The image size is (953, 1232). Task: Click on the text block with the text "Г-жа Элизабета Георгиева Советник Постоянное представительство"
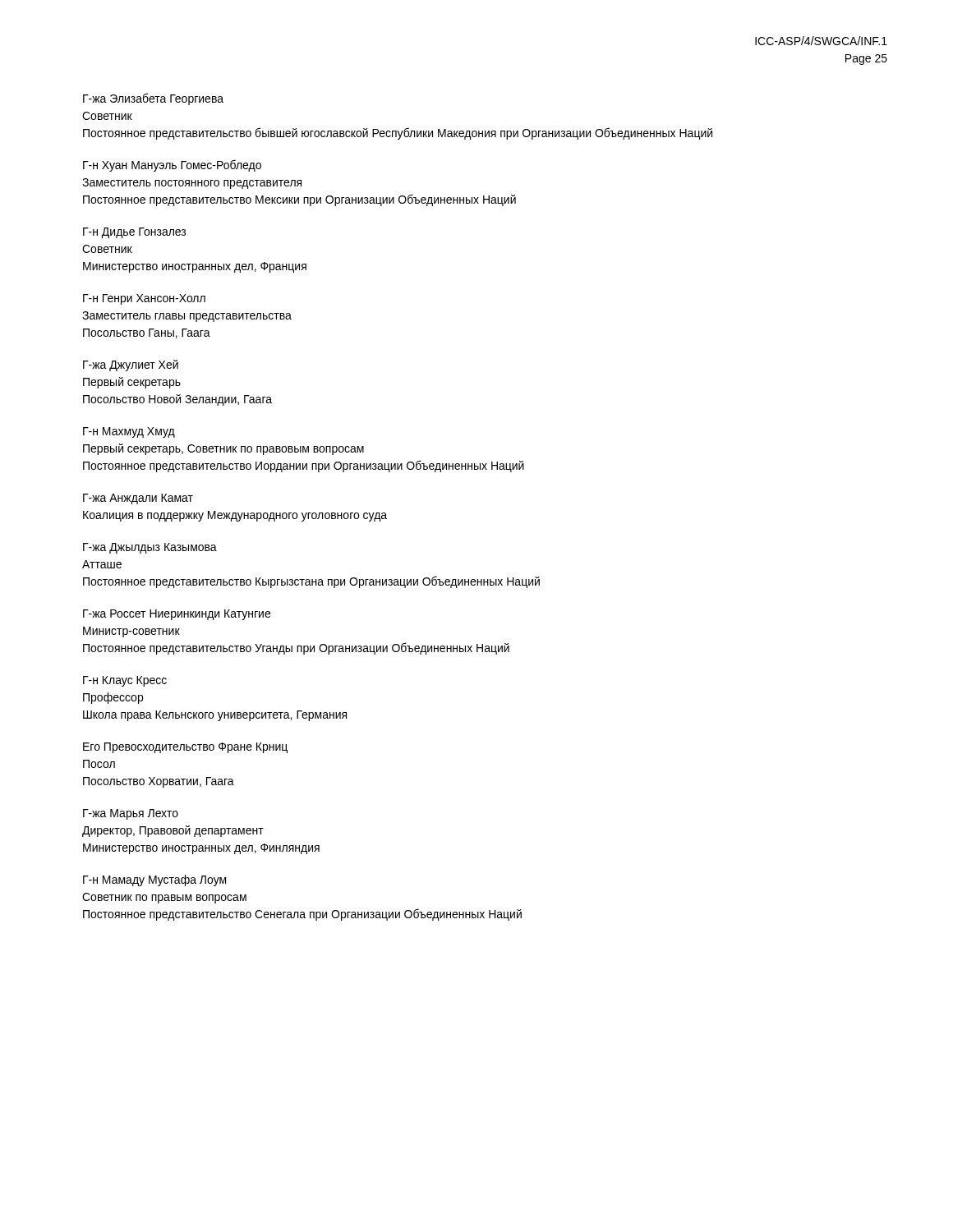(153, 99)
